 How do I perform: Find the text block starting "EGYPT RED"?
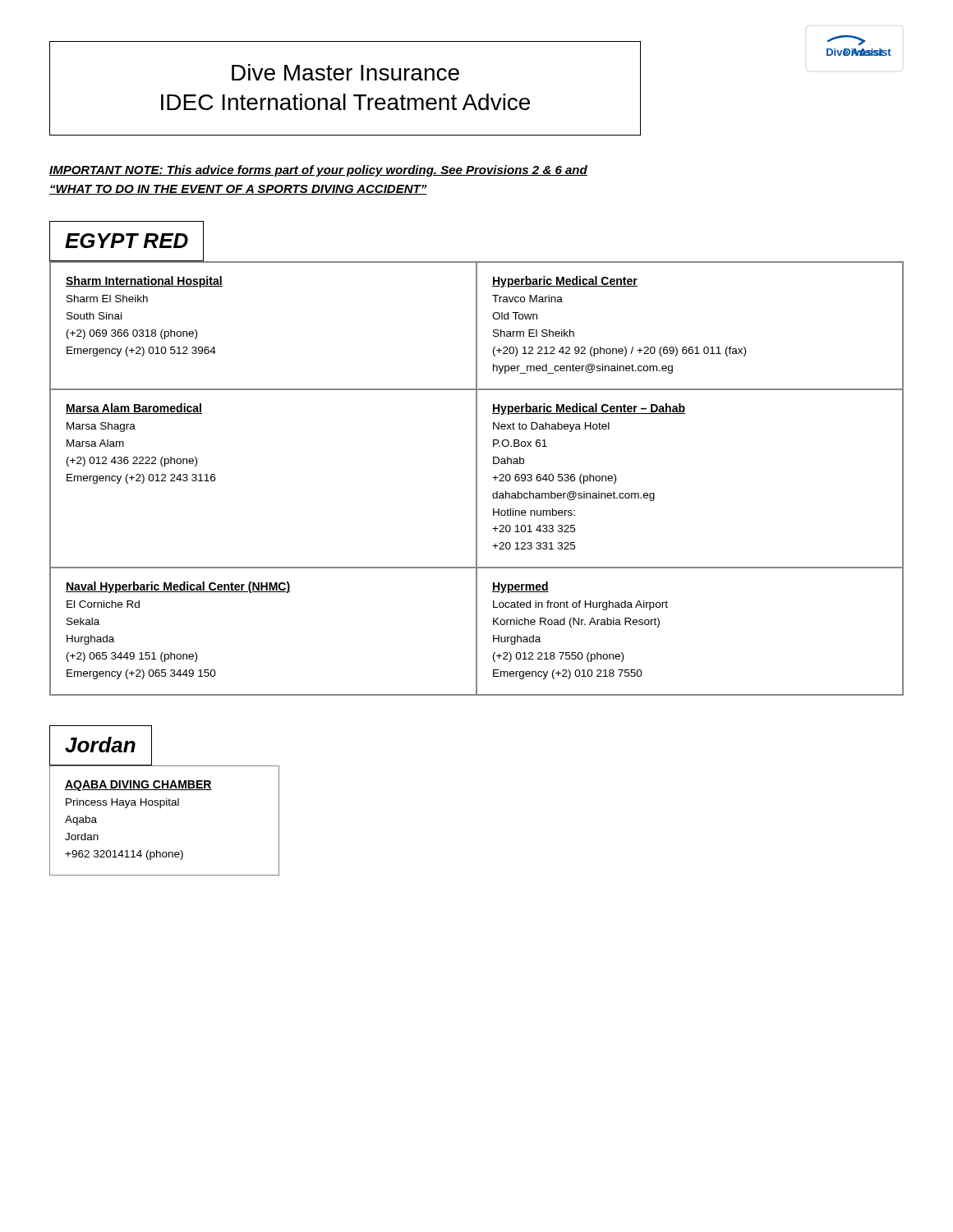coord(127,241)
